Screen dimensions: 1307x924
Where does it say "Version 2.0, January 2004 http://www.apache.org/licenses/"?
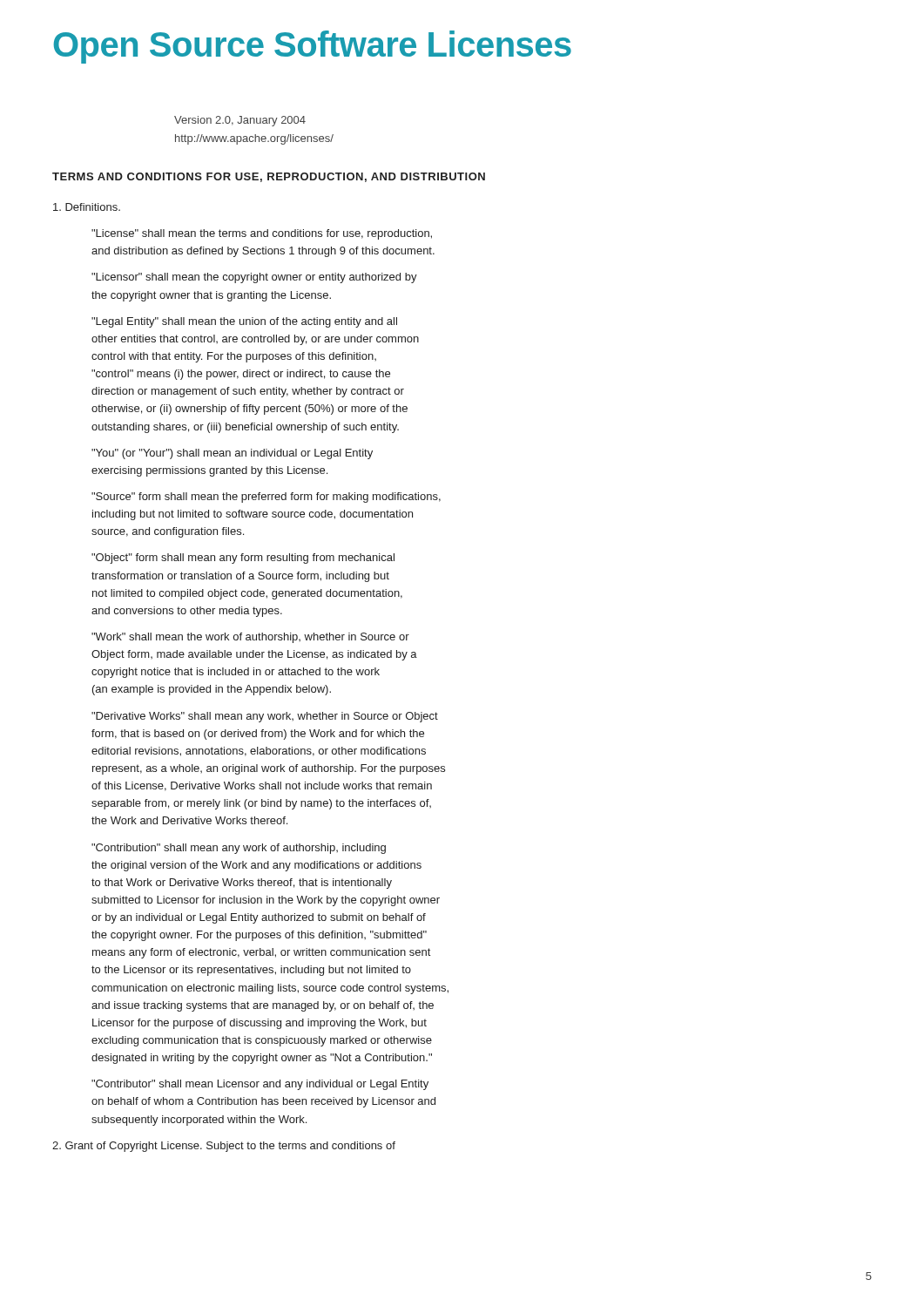coord(254,129)
